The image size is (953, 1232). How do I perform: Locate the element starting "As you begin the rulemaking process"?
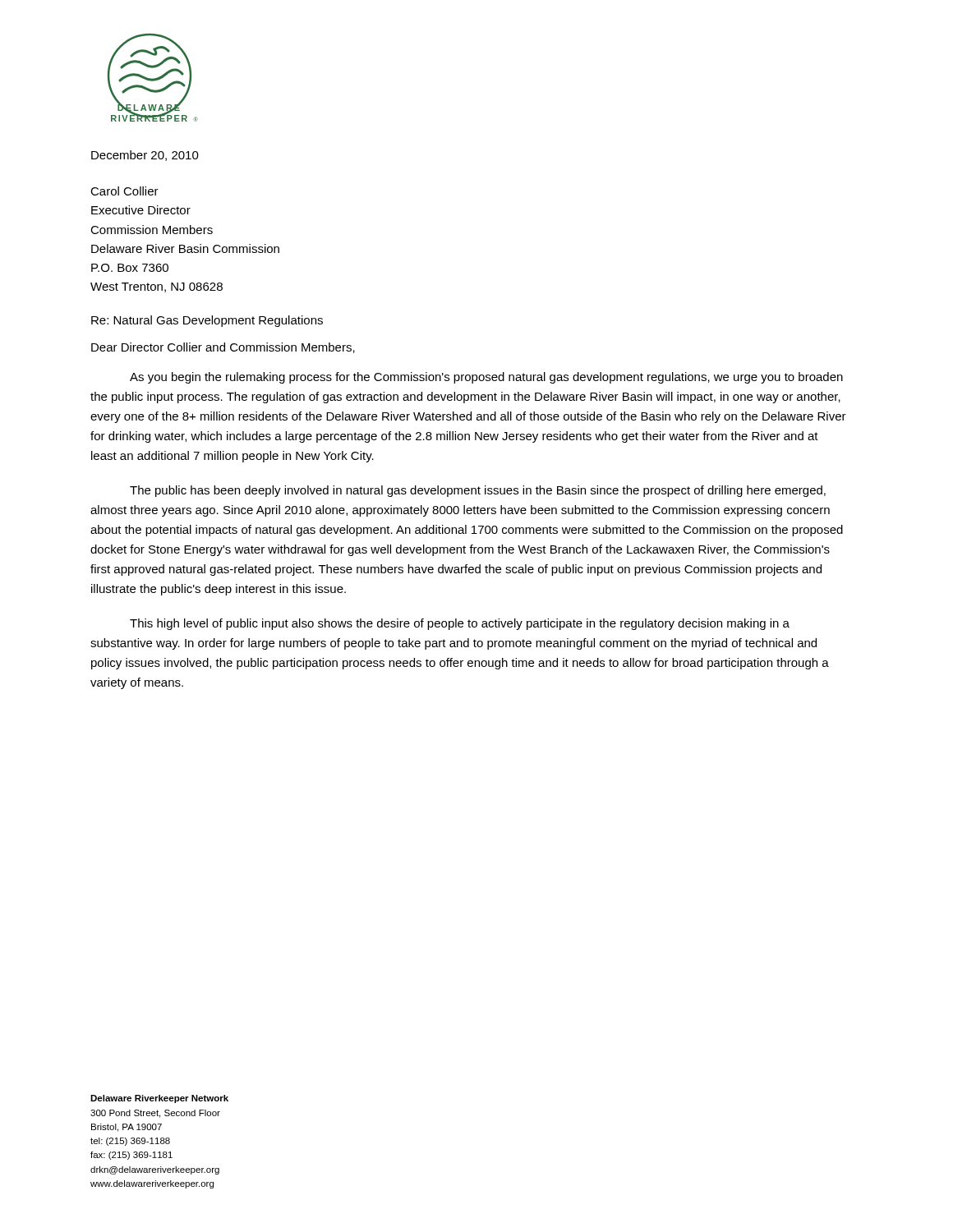click(468, 416)
